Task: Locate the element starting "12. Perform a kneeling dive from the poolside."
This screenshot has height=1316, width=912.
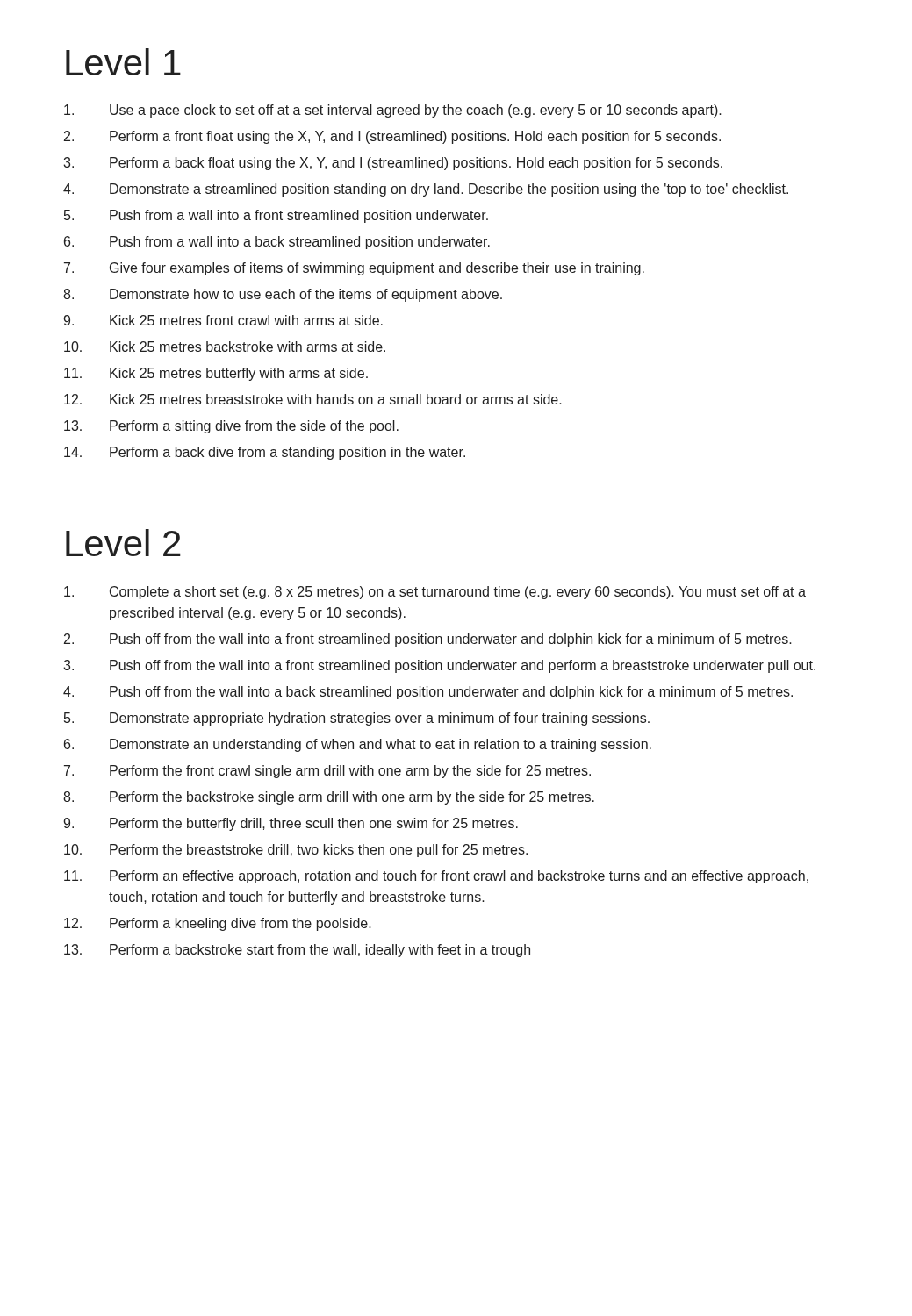Action: 218,923
